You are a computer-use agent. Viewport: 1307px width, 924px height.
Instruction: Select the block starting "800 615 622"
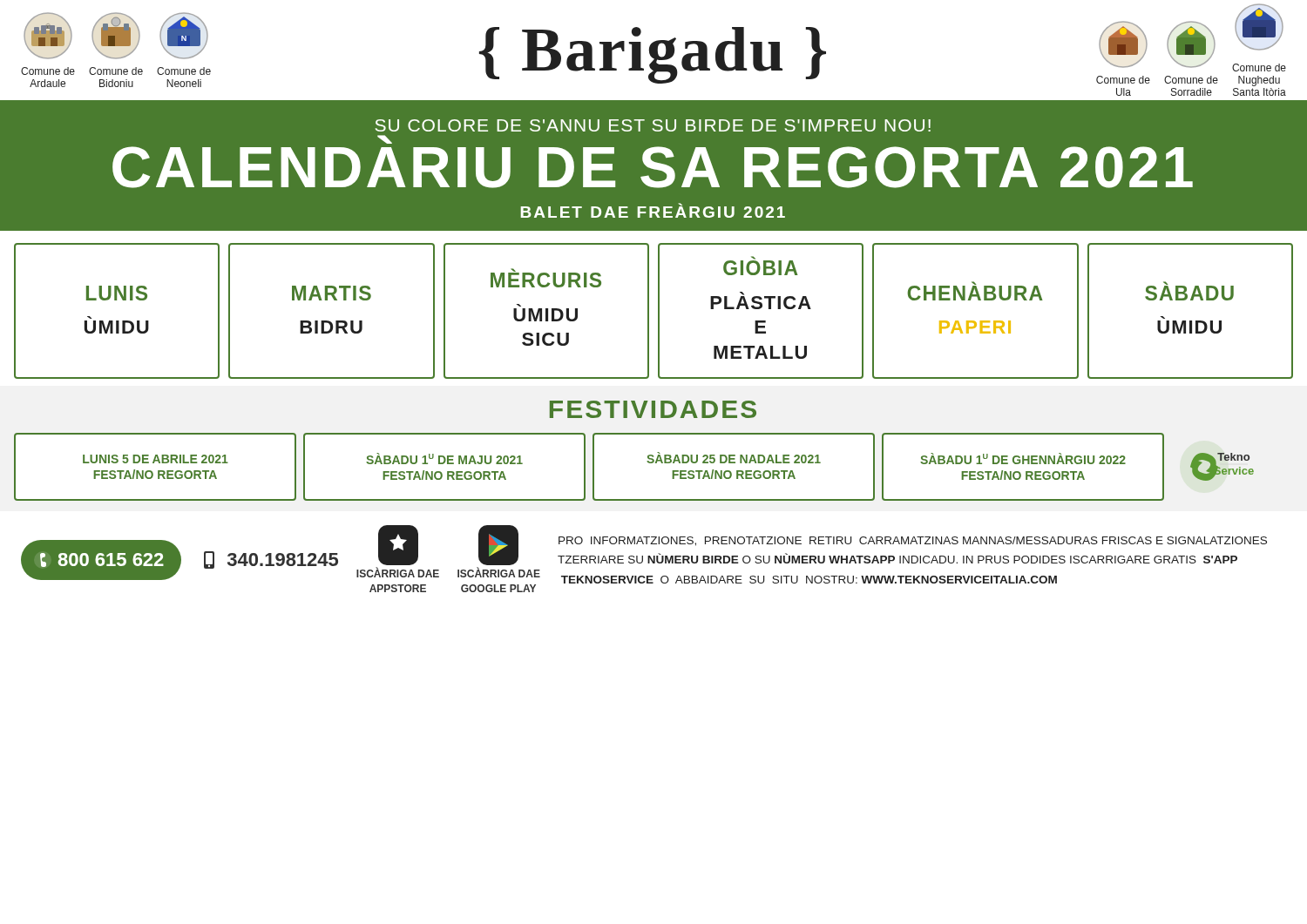pyautogui.click(x=101, y=560)
